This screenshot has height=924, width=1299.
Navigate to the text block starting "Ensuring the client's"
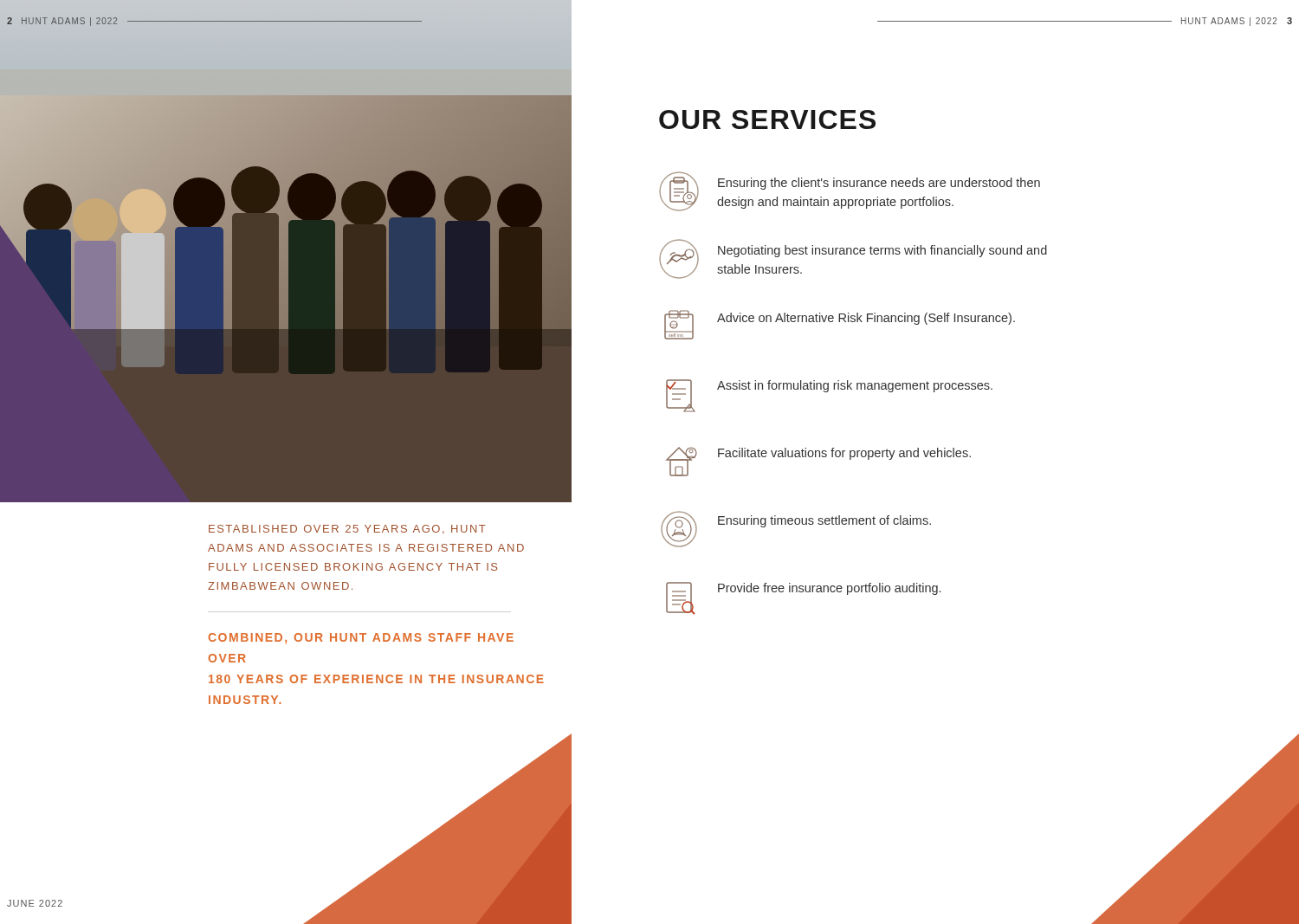[849, 191]
